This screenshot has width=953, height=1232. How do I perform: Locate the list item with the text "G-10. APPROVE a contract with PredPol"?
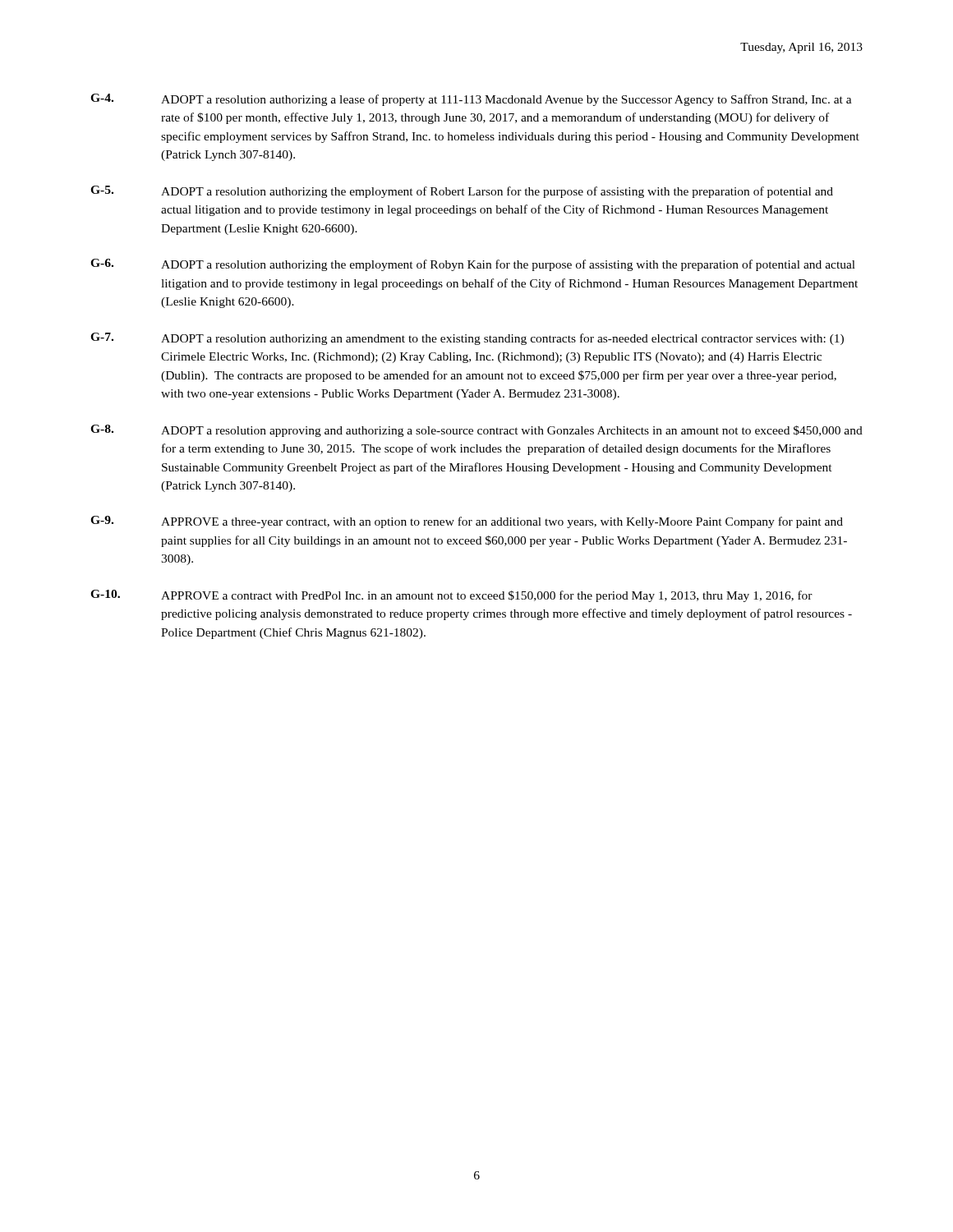476,614
